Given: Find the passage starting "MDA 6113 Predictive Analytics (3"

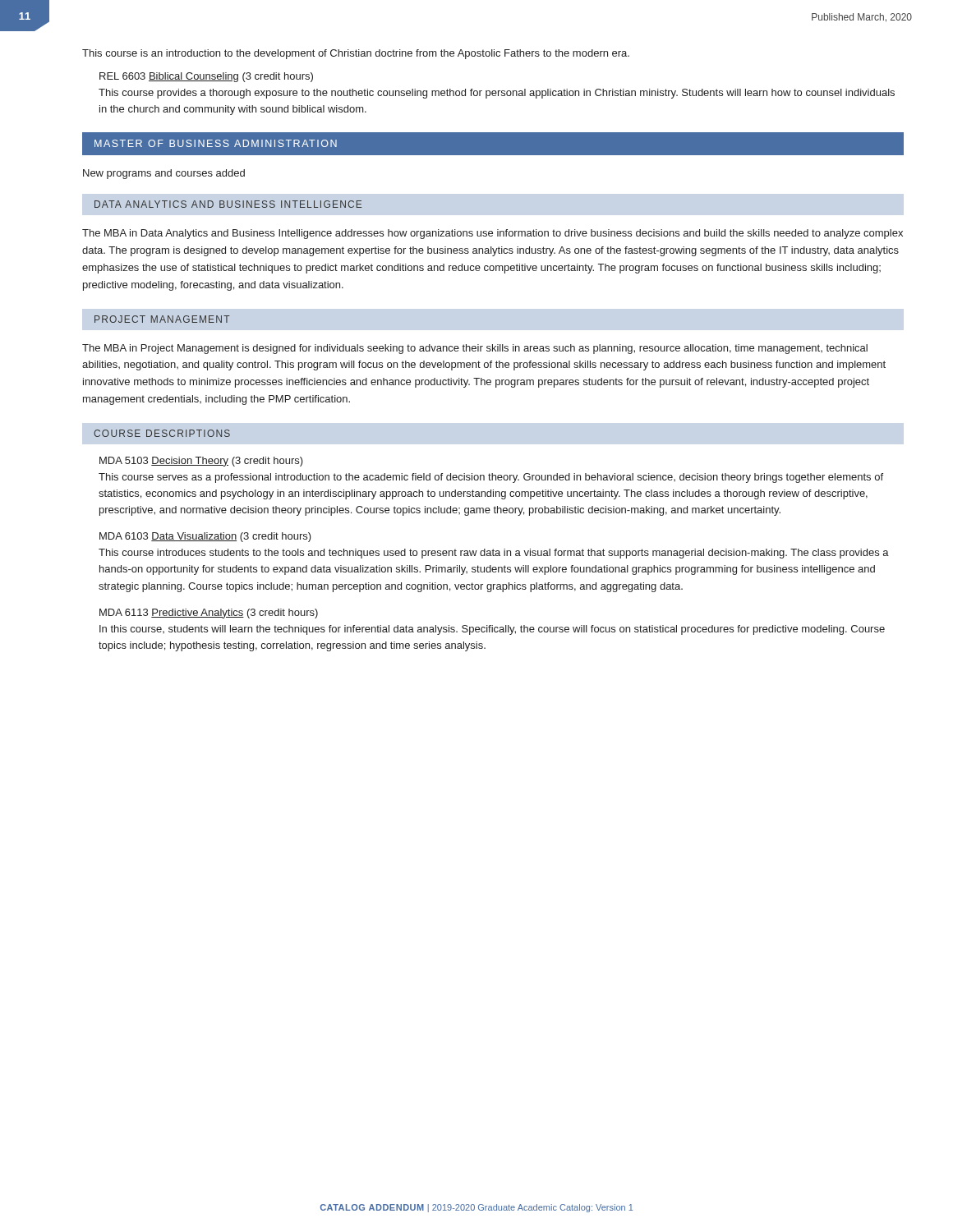Looking at the screenshot, I should point(501,630).
